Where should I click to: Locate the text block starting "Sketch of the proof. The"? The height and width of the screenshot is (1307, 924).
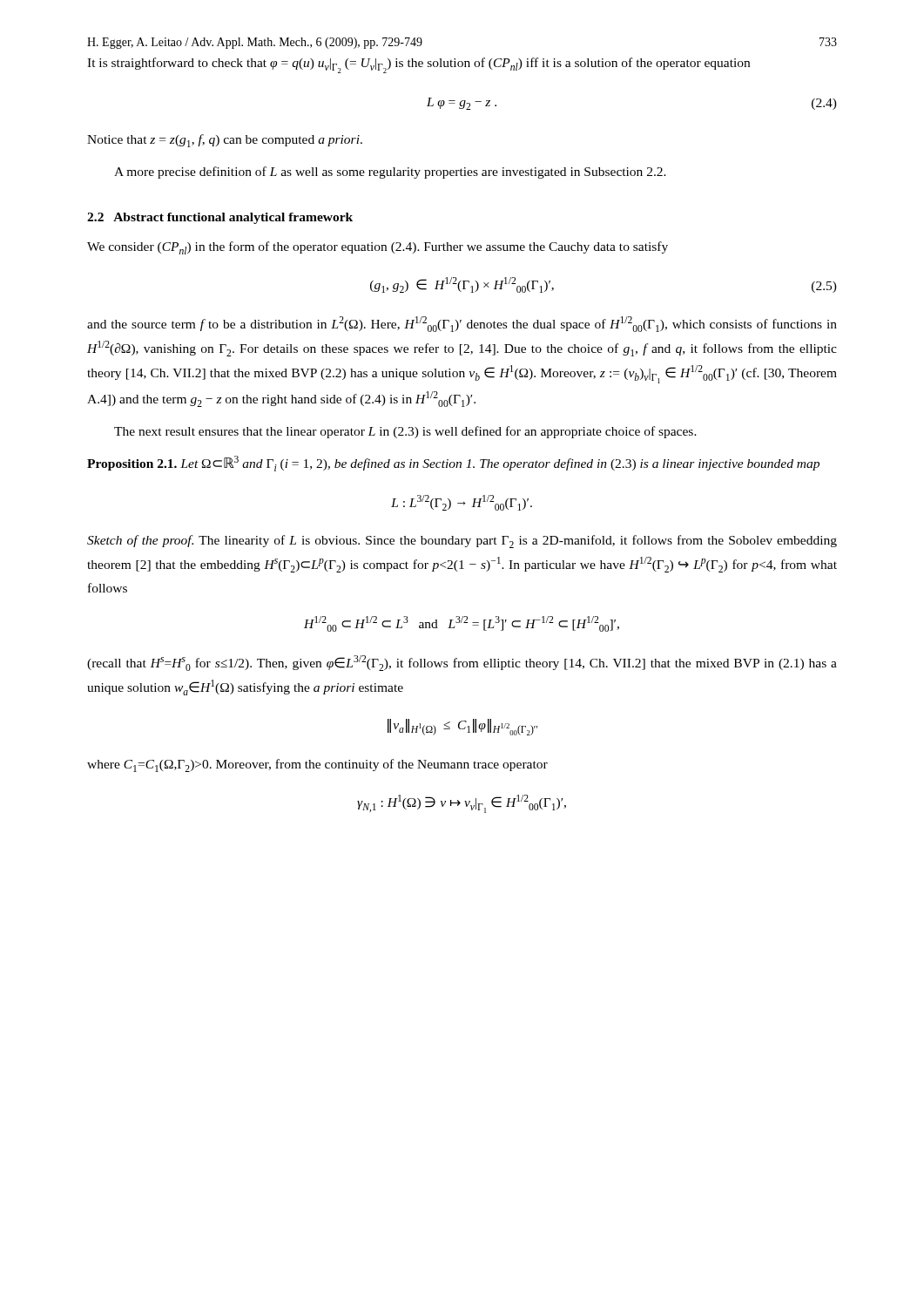click(x=462, y=564)
